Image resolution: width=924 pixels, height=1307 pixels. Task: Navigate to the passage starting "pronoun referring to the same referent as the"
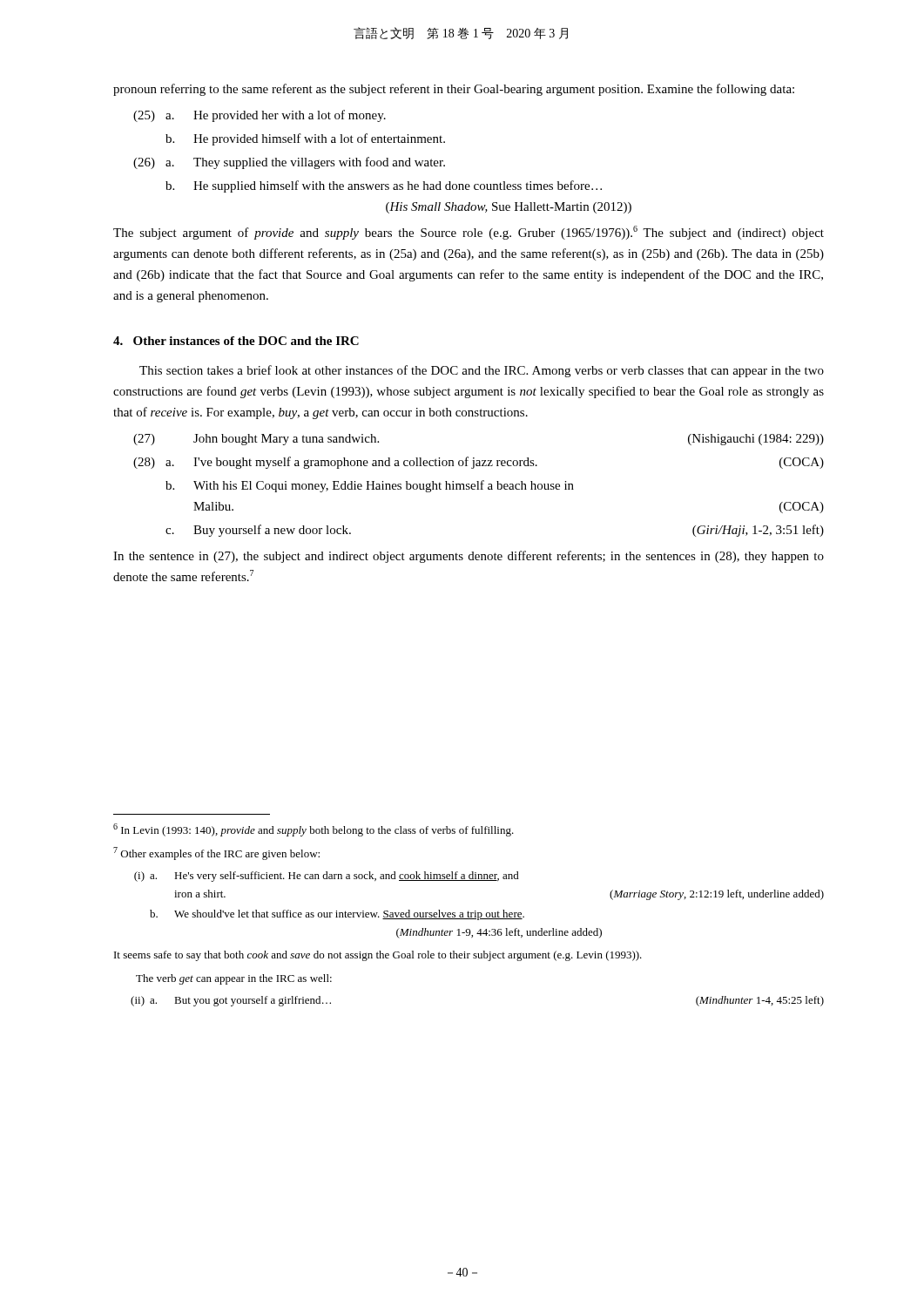454,89
